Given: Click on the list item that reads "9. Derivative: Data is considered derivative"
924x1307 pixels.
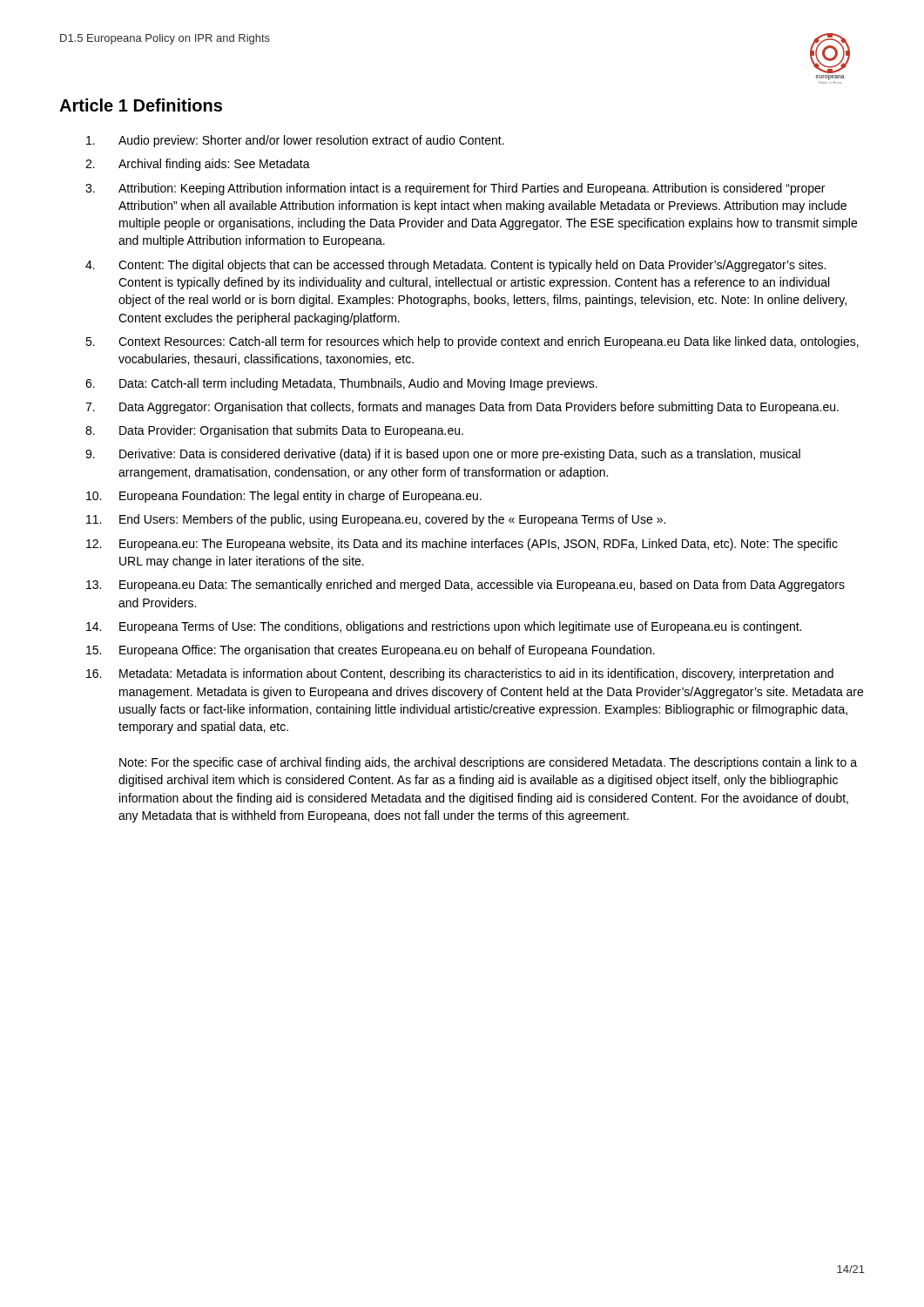Looking at the screenshot, I should pos(462,463).
